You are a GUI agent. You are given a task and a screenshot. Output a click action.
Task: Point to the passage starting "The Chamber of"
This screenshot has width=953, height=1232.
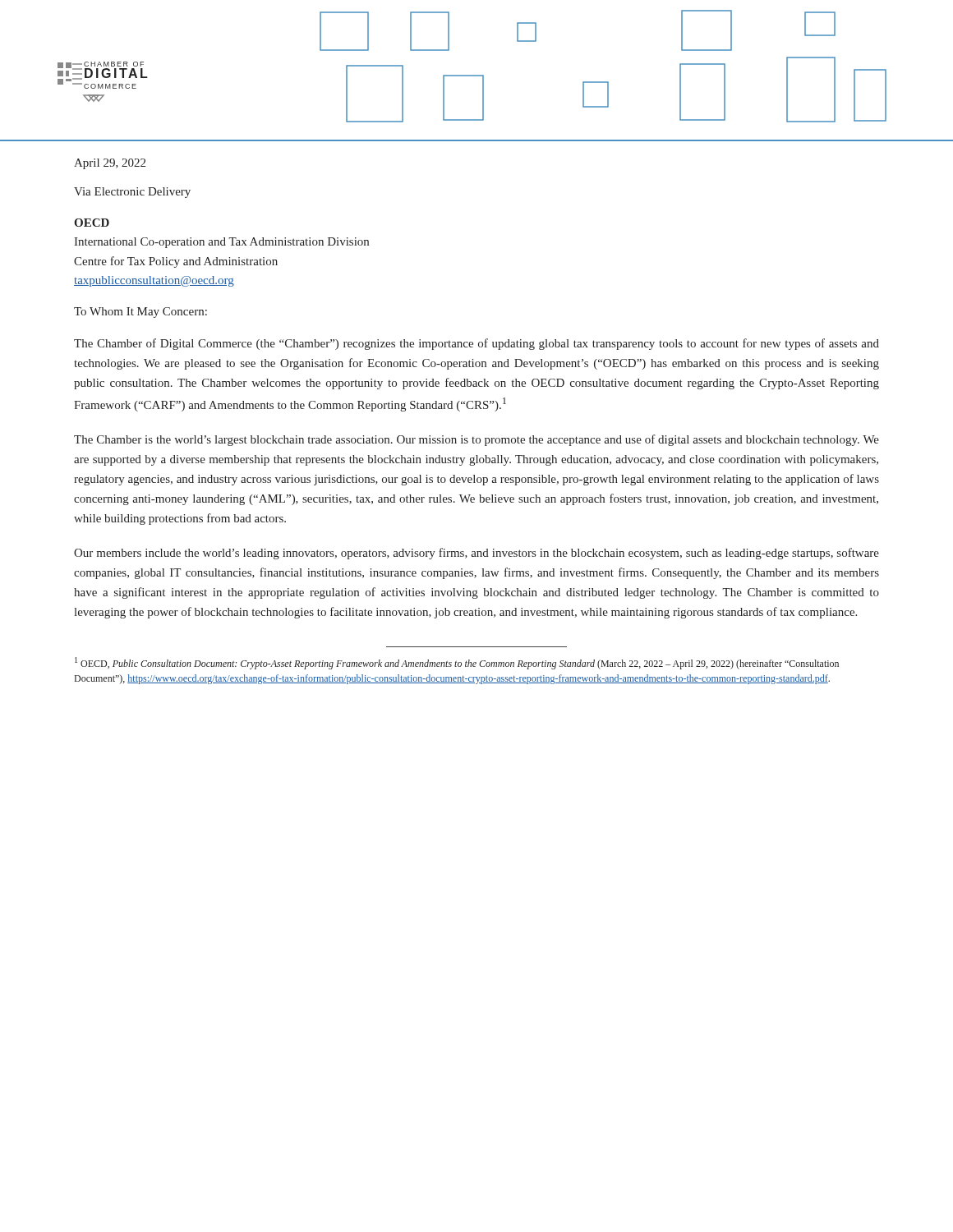pyautogui.click(x=476, y=374)
